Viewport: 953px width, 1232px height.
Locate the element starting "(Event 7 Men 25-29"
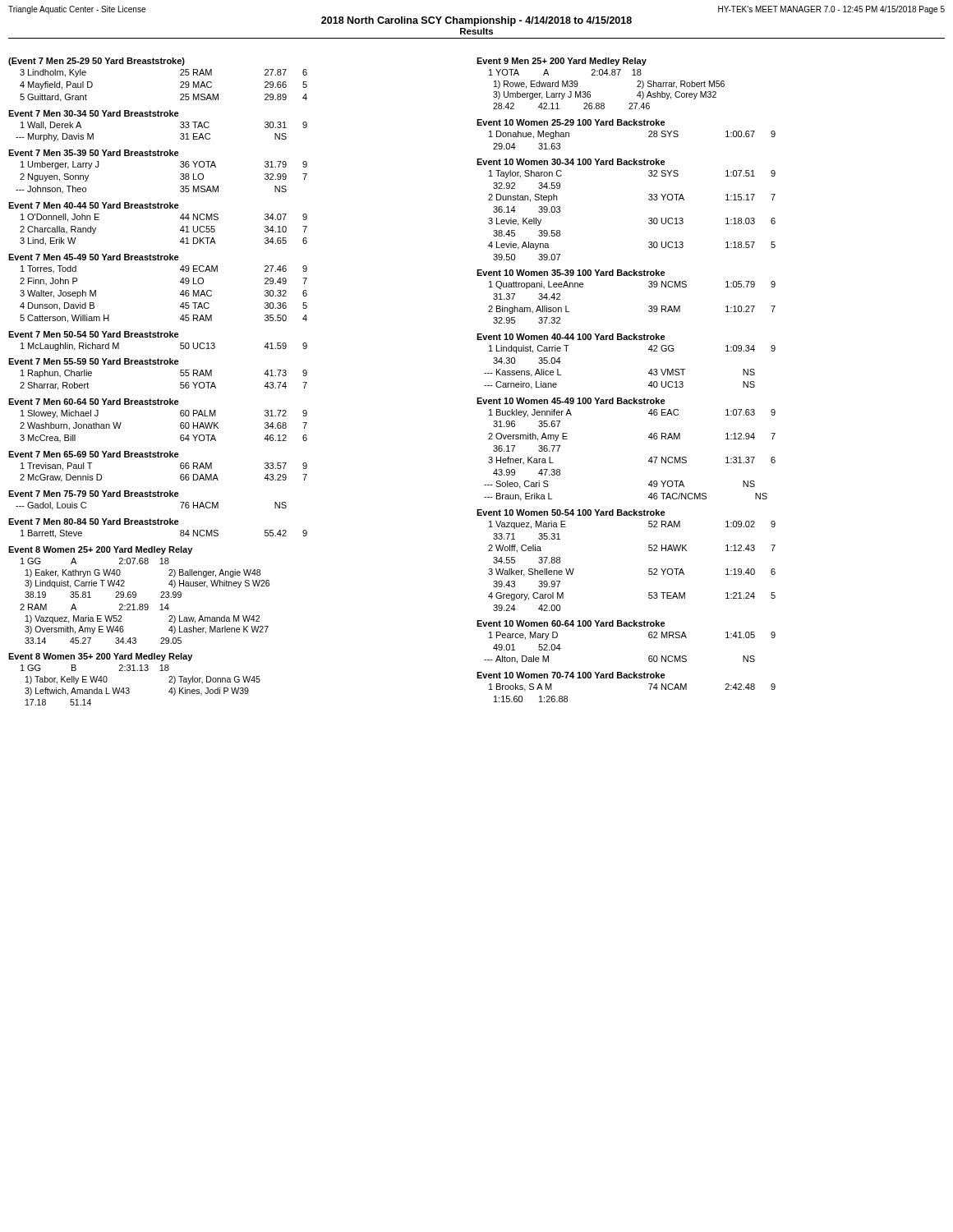click(x=97, y=61)
